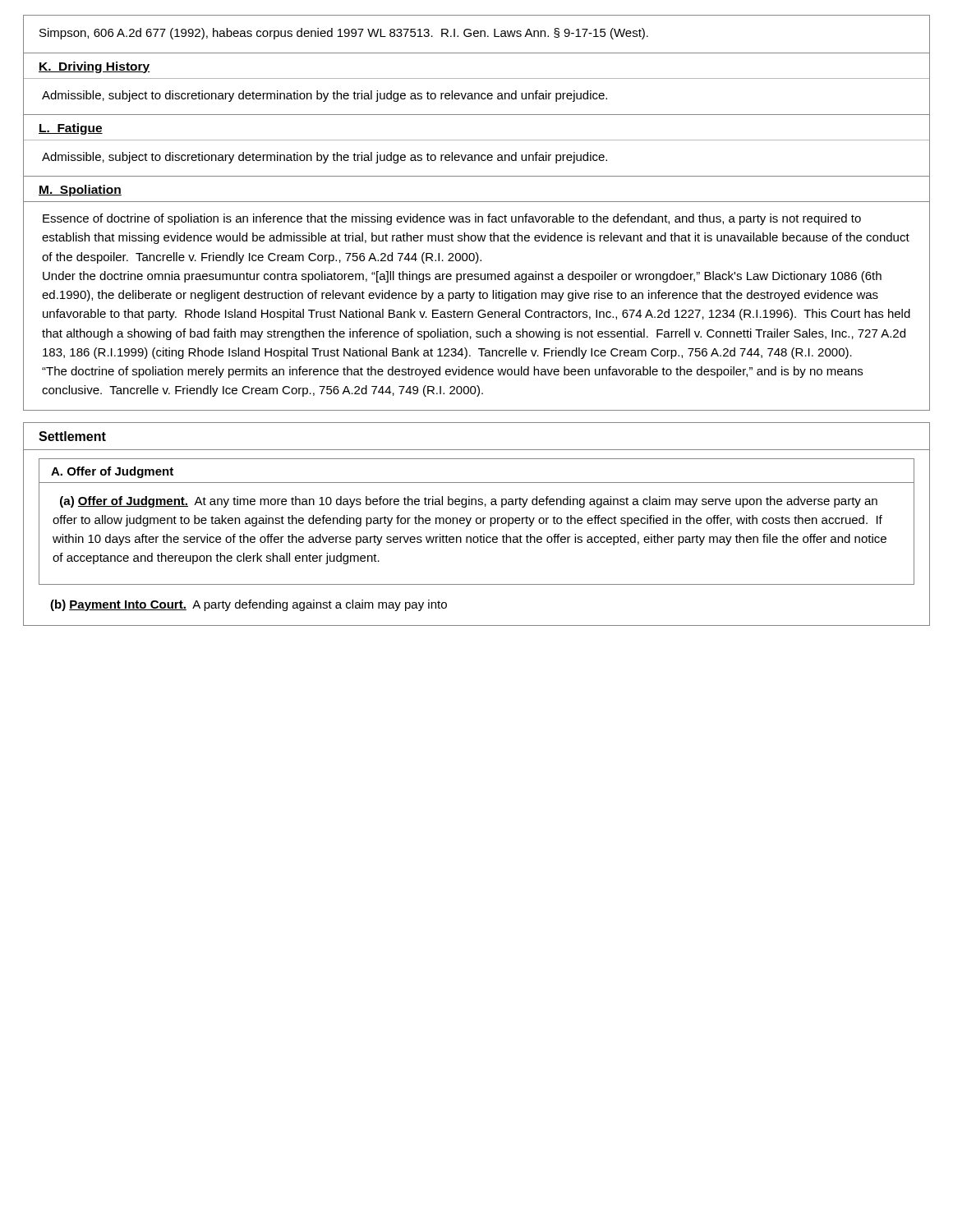The height and width of the screenshot is (1232, 953).
Task: Navigate to the region starting "“The doctrine of spoliation"
Action: tap(476, 380)
